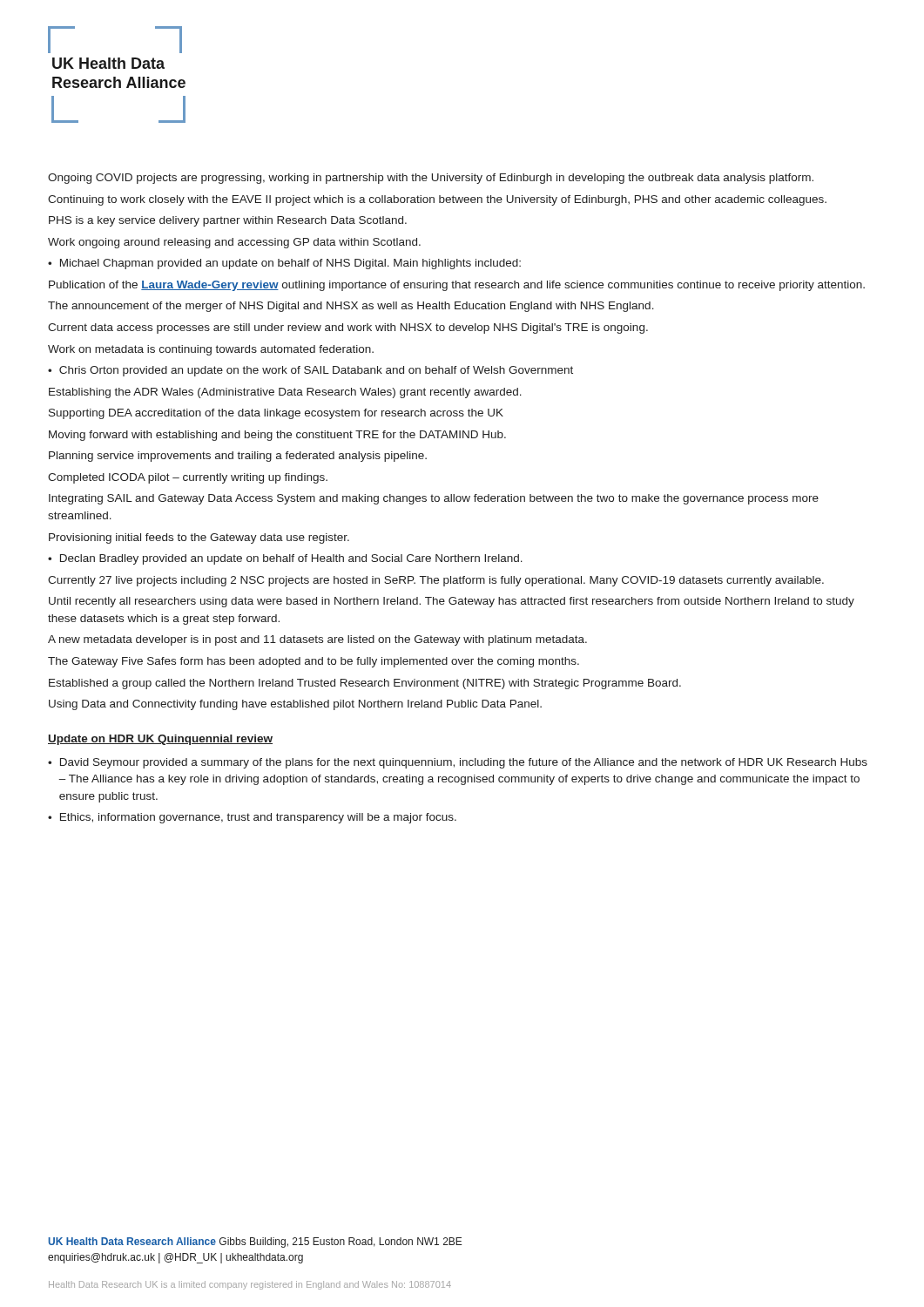
Task: Click the passage that begins "Currently 27 live projects including 2 NSC"
Action: 462,580
